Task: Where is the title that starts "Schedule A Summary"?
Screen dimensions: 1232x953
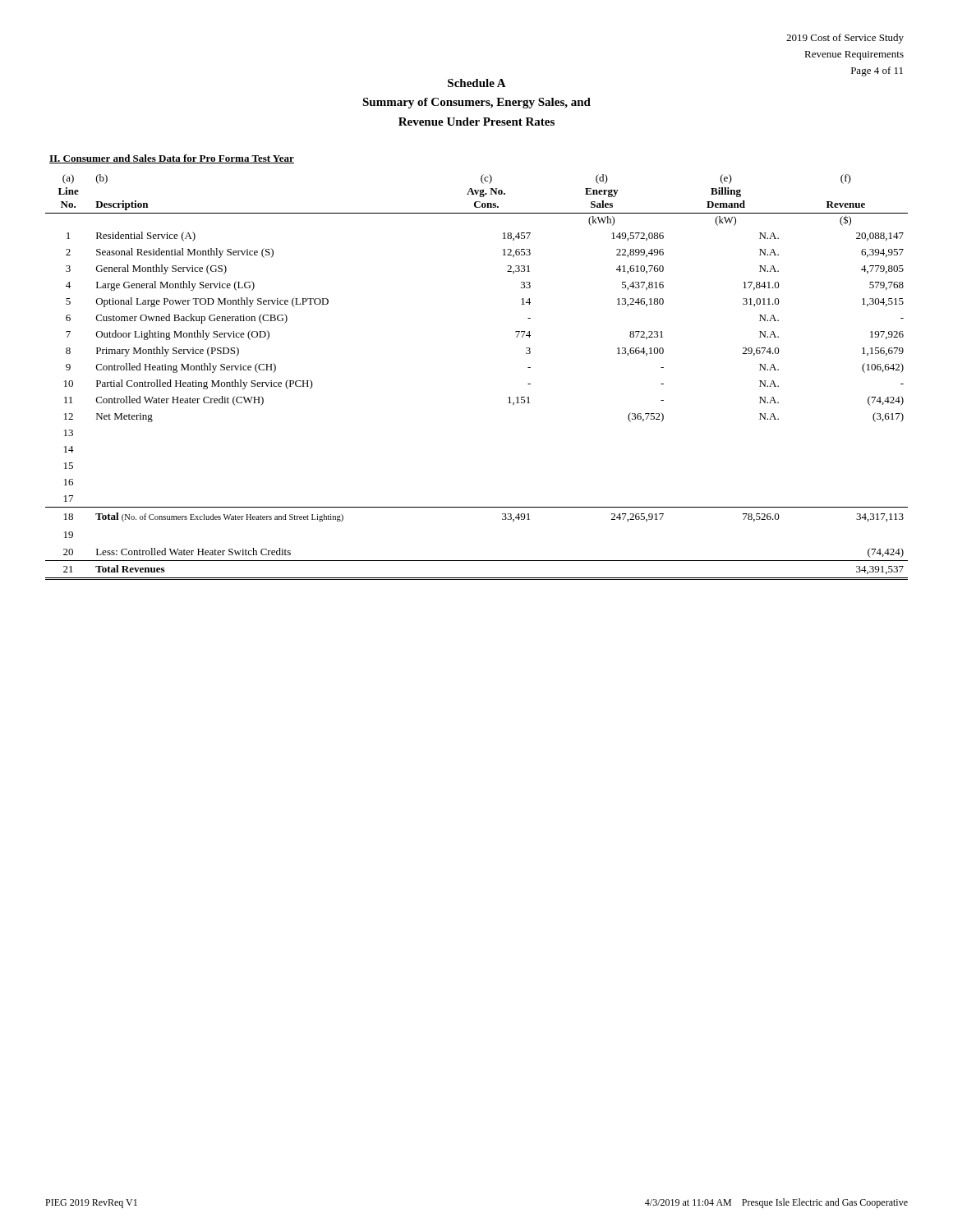Action: [x=476, y=103]
